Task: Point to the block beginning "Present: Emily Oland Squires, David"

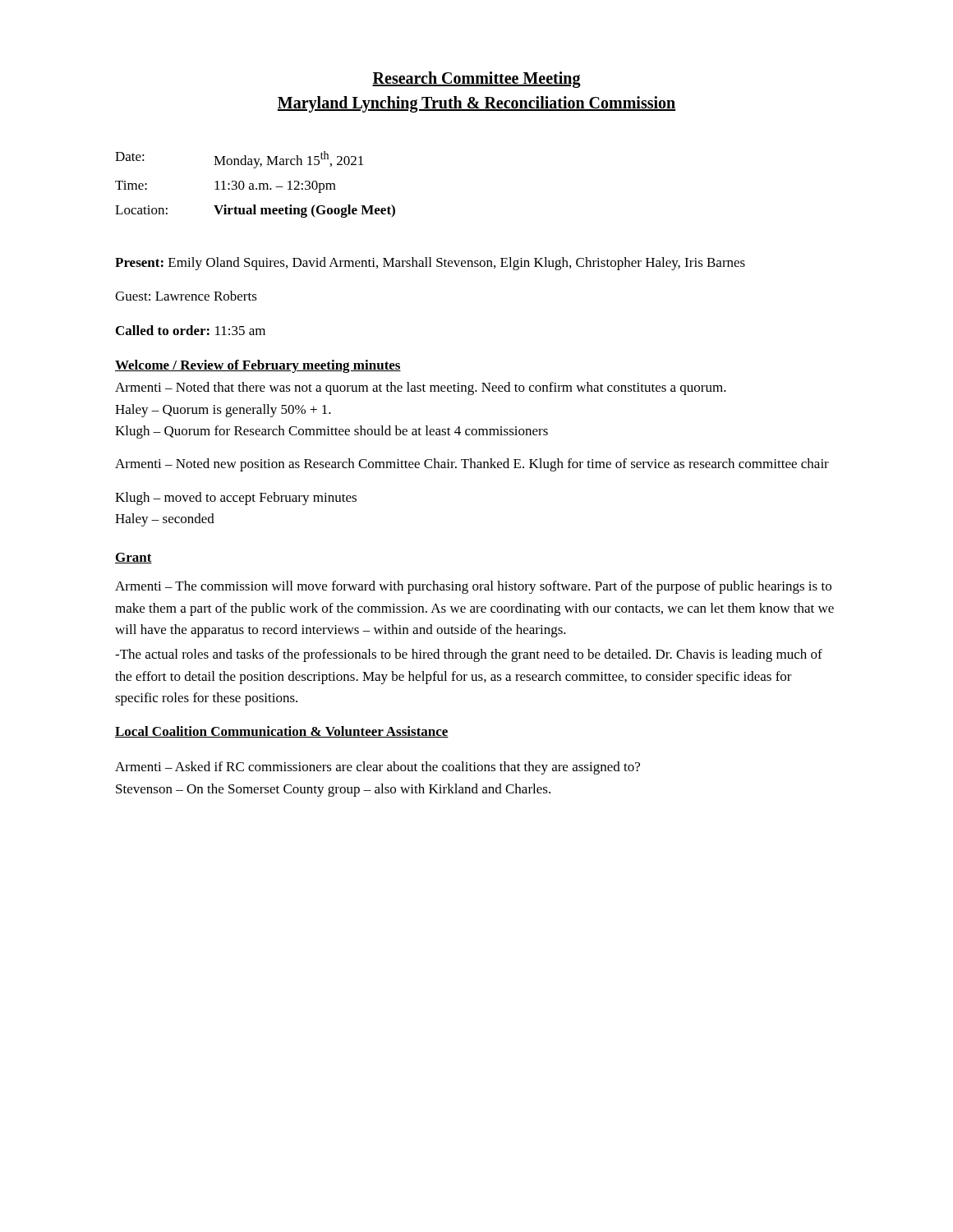Action: [x=430, y=262]
